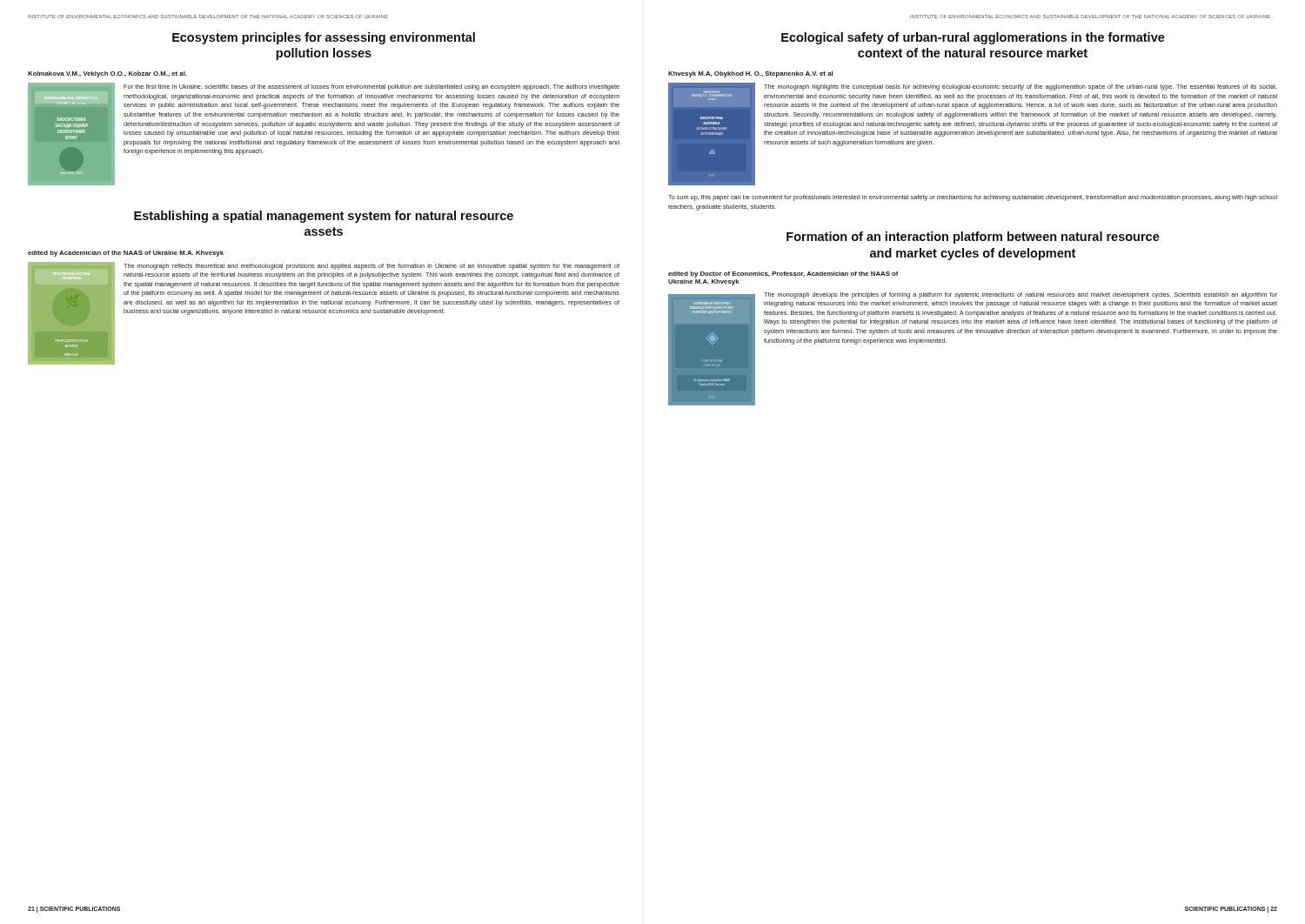
Task: Locate the passage starting "edited by Academician of the"
Action: (324, 306)
